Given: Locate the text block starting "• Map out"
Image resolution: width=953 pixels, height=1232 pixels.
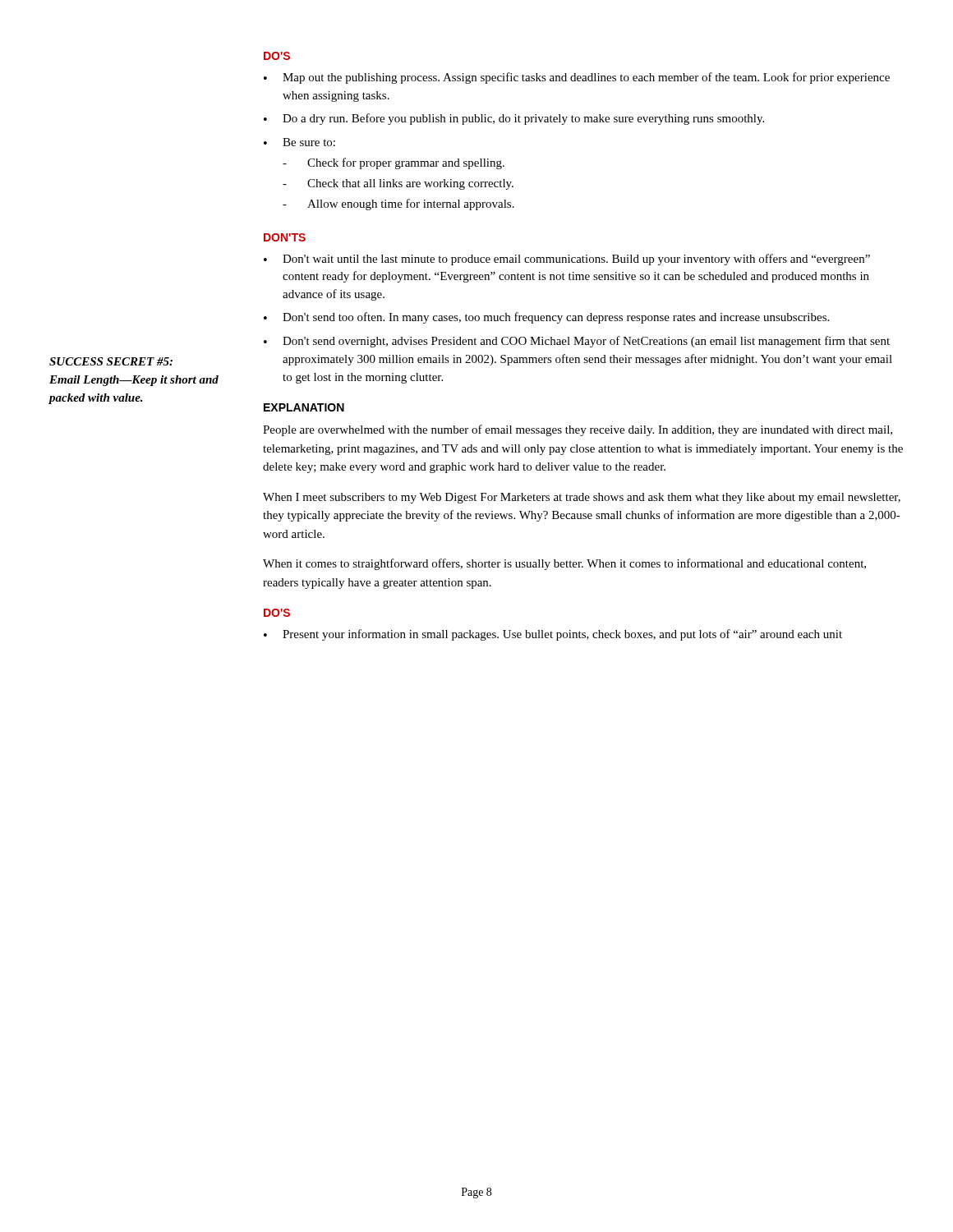Looking at the screenshot, I should point(583,87).
